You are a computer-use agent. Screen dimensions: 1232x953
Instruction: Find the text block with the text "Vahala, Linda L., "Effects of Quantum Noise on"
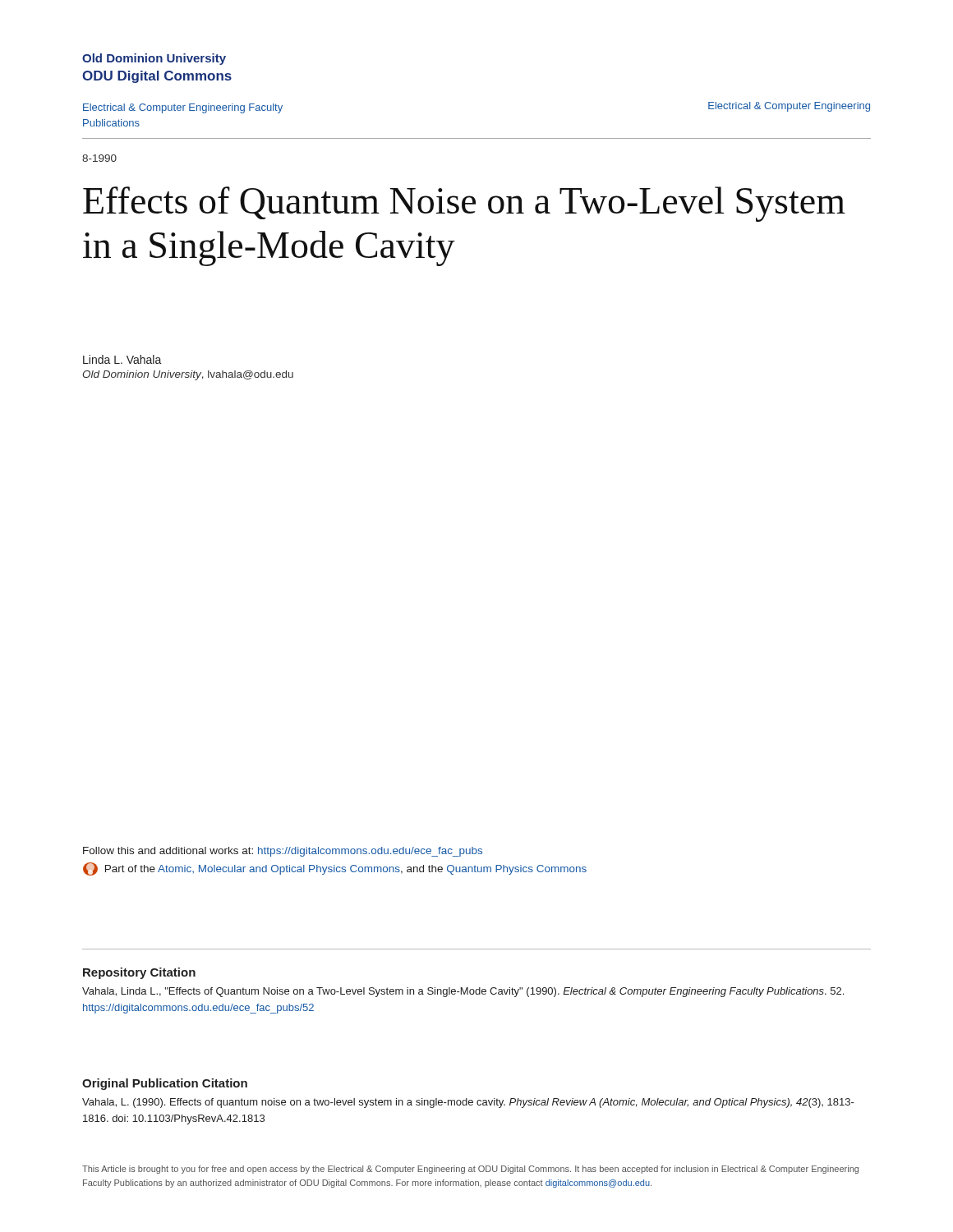tap(463, 999)
